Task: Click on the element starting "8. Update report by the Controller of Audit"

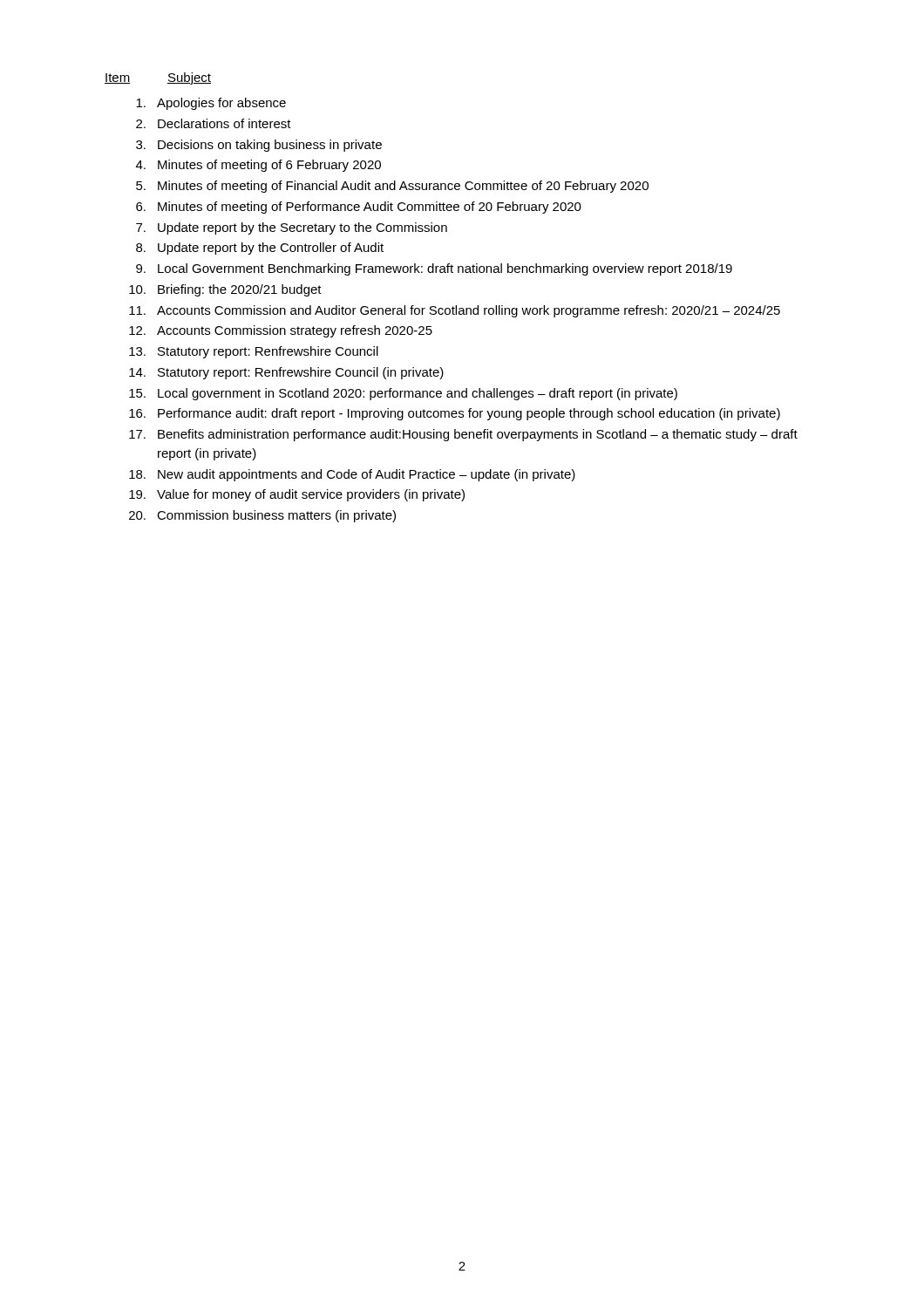Action: point(260,249)
